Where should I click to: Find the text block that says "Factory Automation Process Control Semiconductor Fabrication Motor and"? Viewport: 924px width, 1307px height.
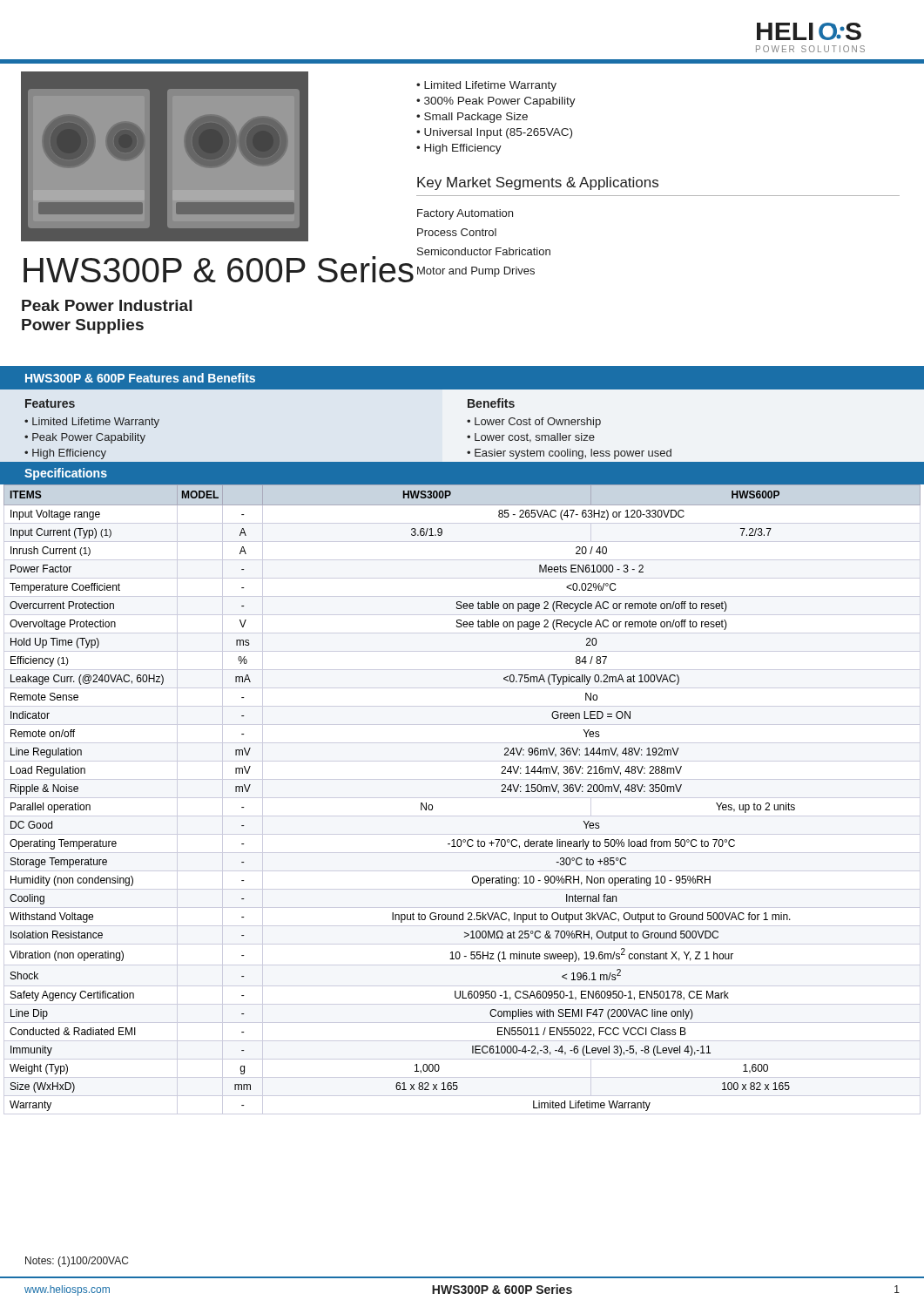(x=484, y=242)
